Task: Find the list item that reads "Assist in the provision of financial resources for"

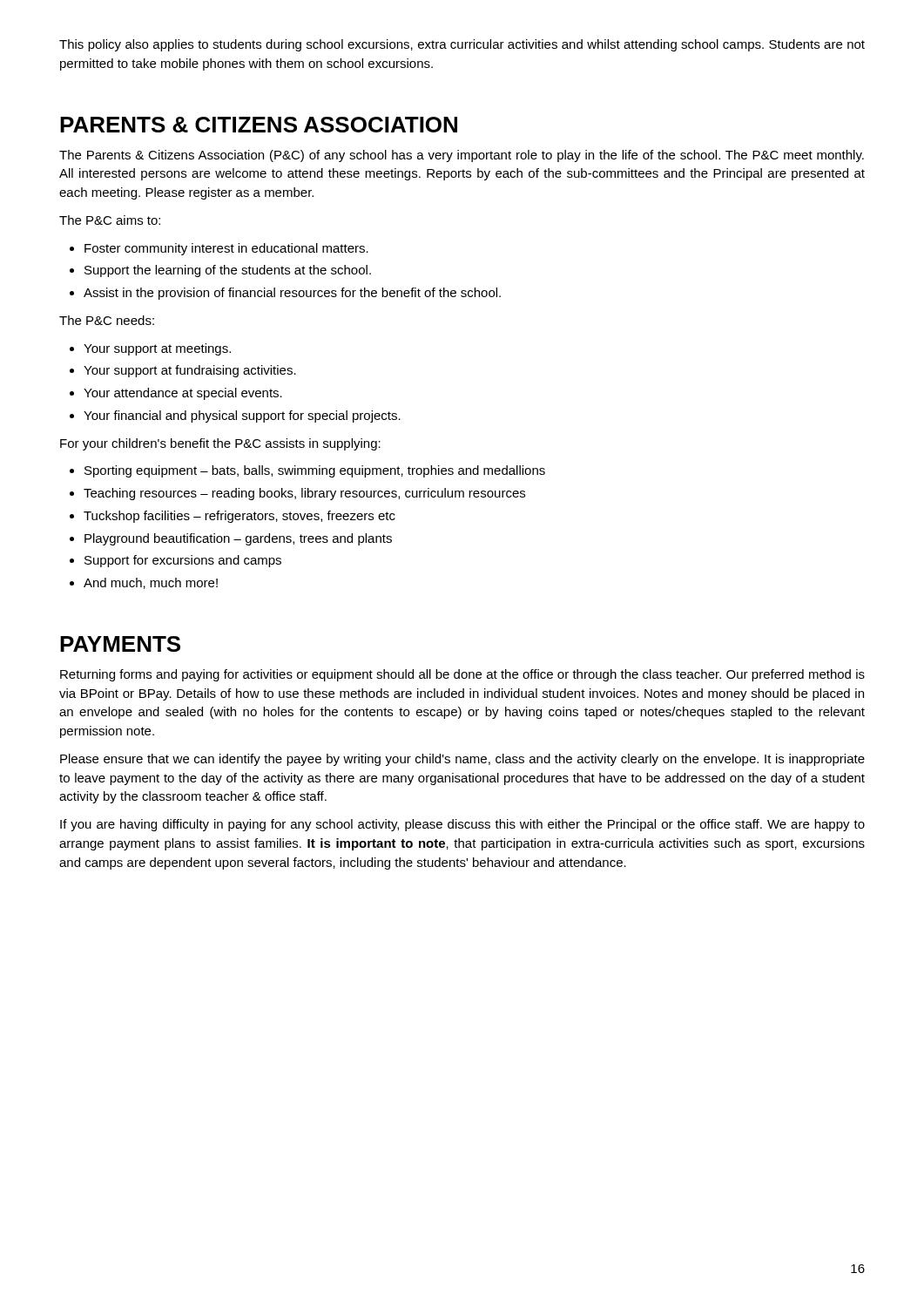Action: pyautogui.click(x=474, y=293)
